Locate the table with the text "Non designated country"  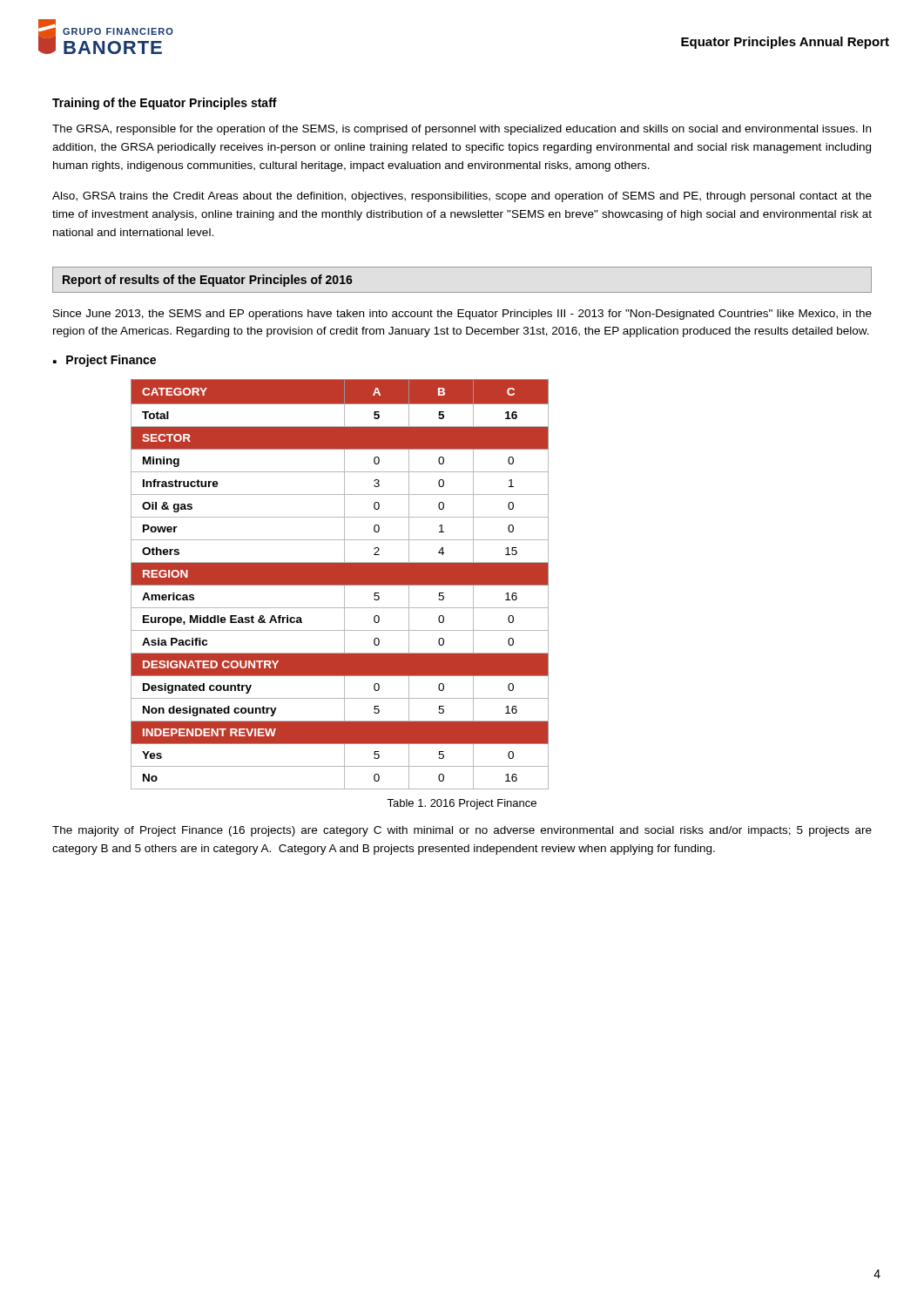[501, 584]
